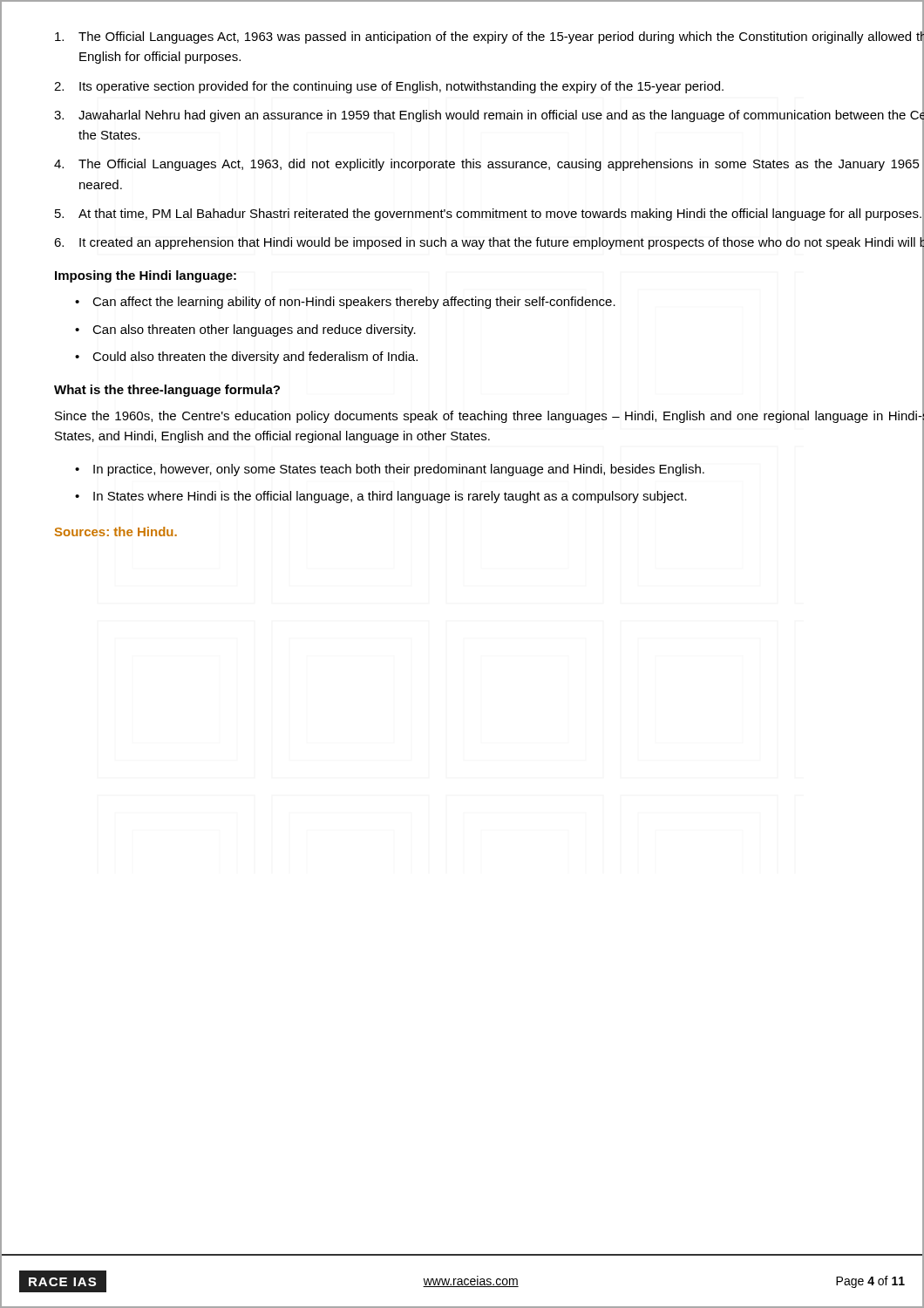Click on the element starting "The Official Languages Act, 1963 was passed in"
Viewport: 924px width, 1308px height.
489,46
